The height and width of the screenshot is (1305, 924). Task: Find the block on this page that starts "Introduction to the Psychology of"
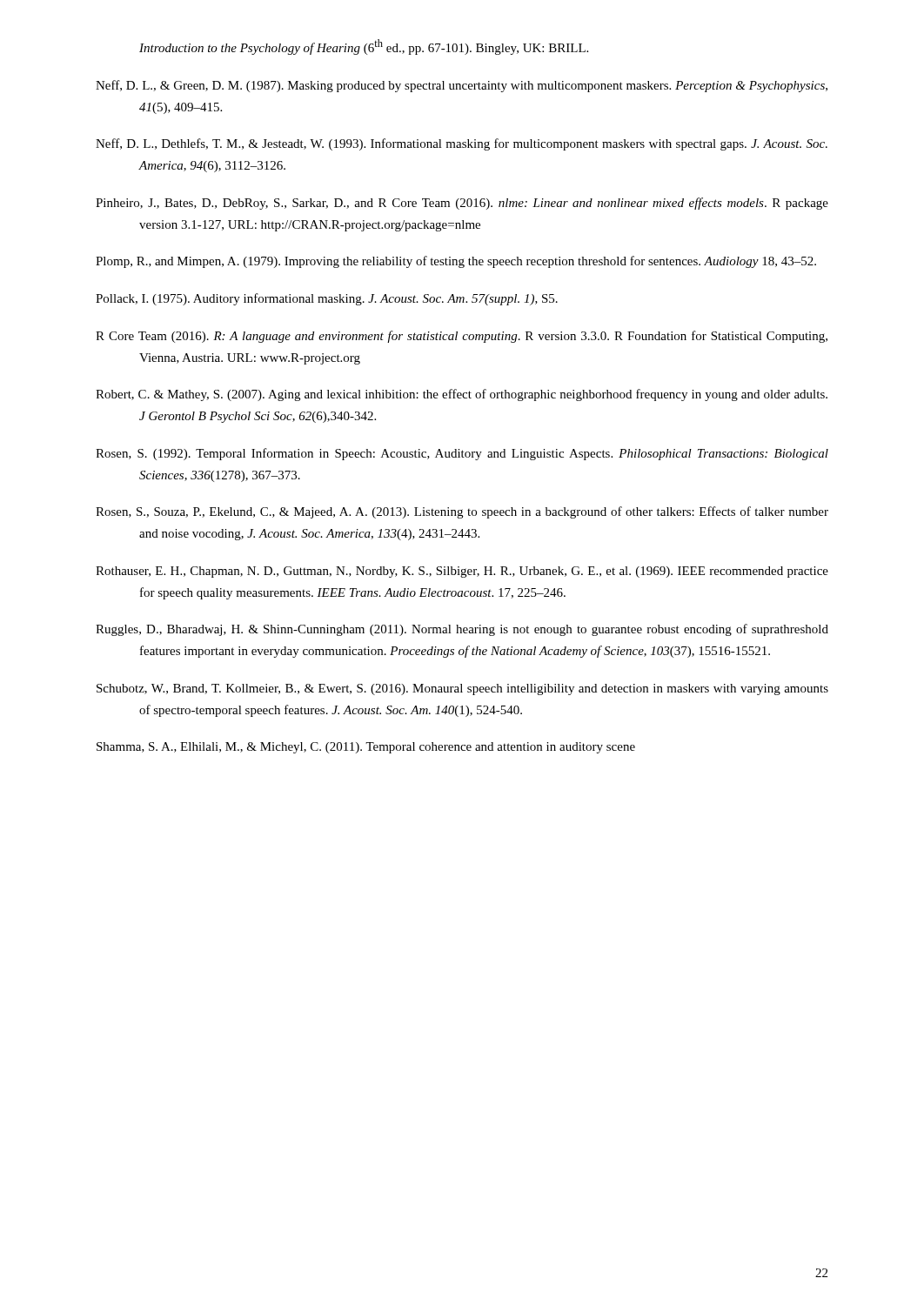point(364,46)
